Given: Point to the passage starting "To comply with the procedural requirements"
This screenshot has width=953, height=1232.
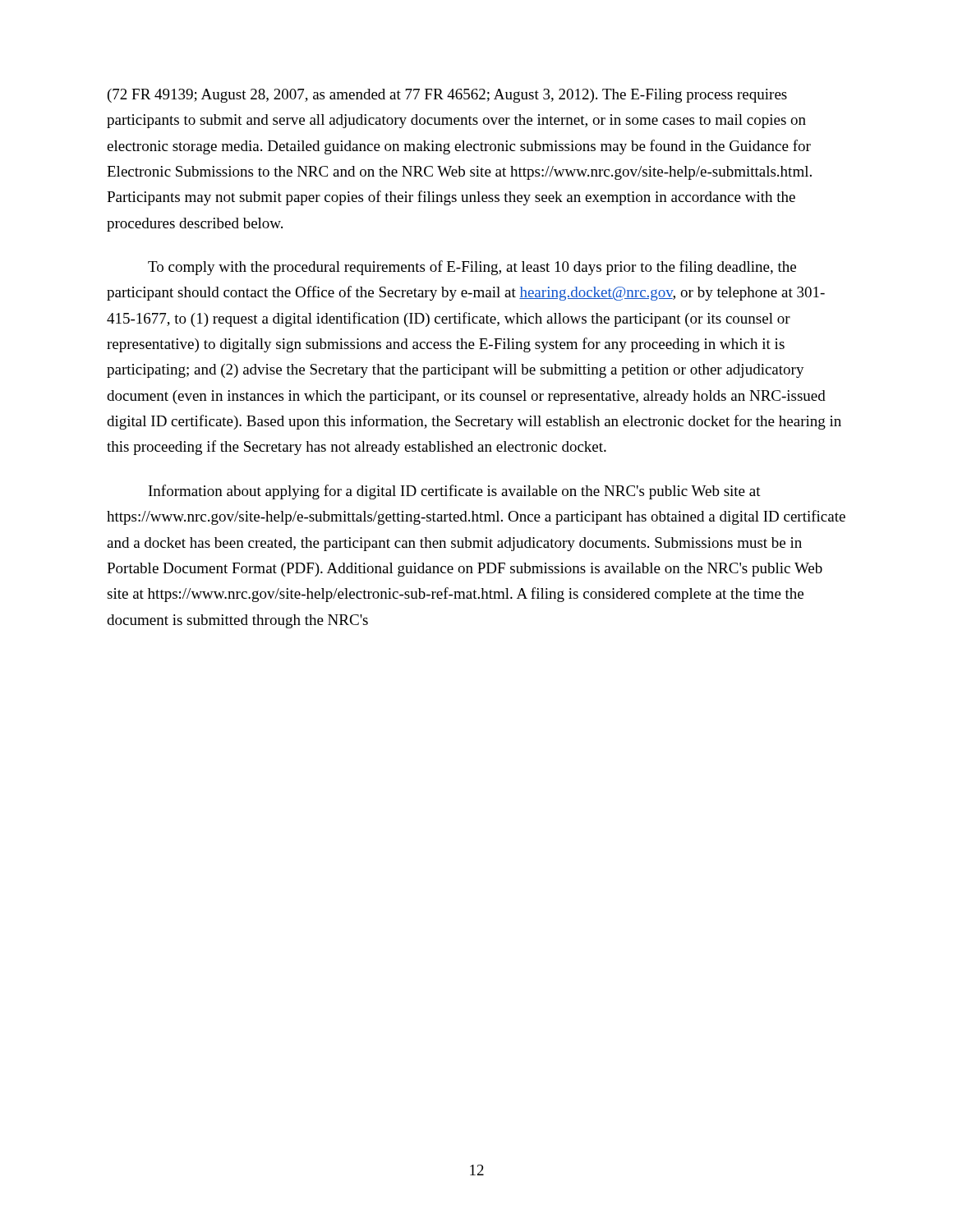Looking at the screenshot, I should coord(476,357).
